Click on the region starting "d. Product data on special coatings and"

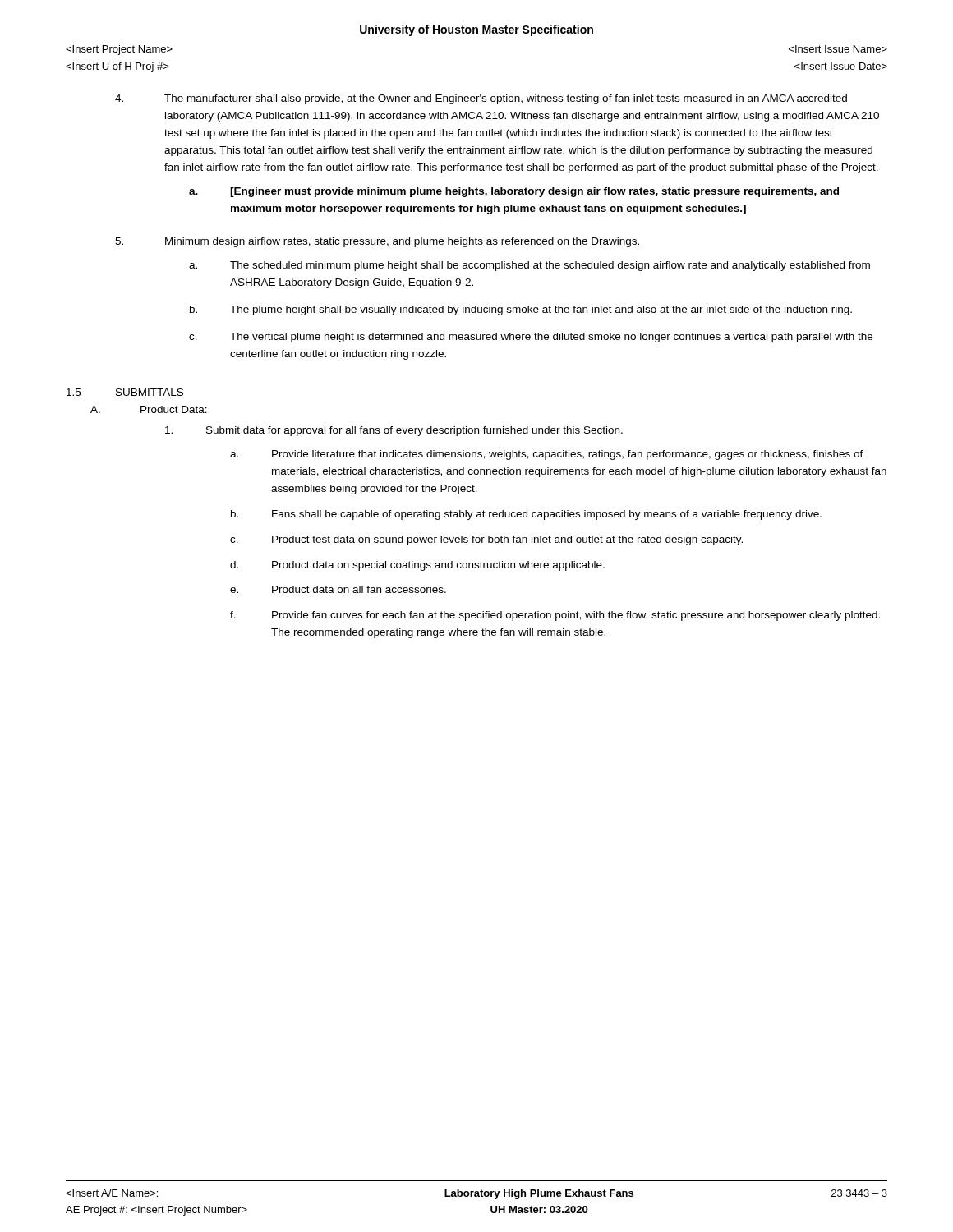tap(546, 565)
